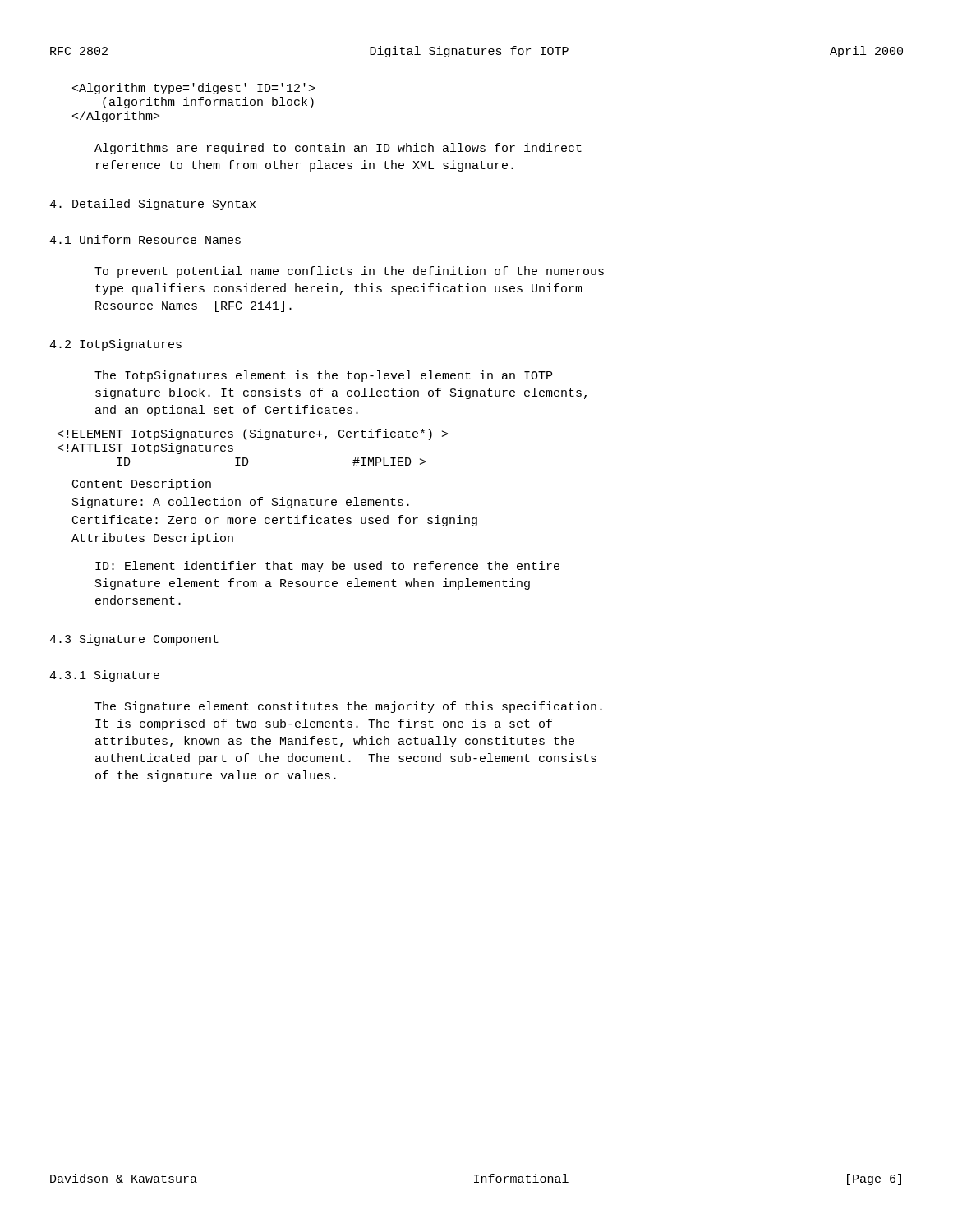The image size is (953, 1232).
Task: Click on the section header with the text "4.3.1 Signature"
Action: click(x=105, y=676)
